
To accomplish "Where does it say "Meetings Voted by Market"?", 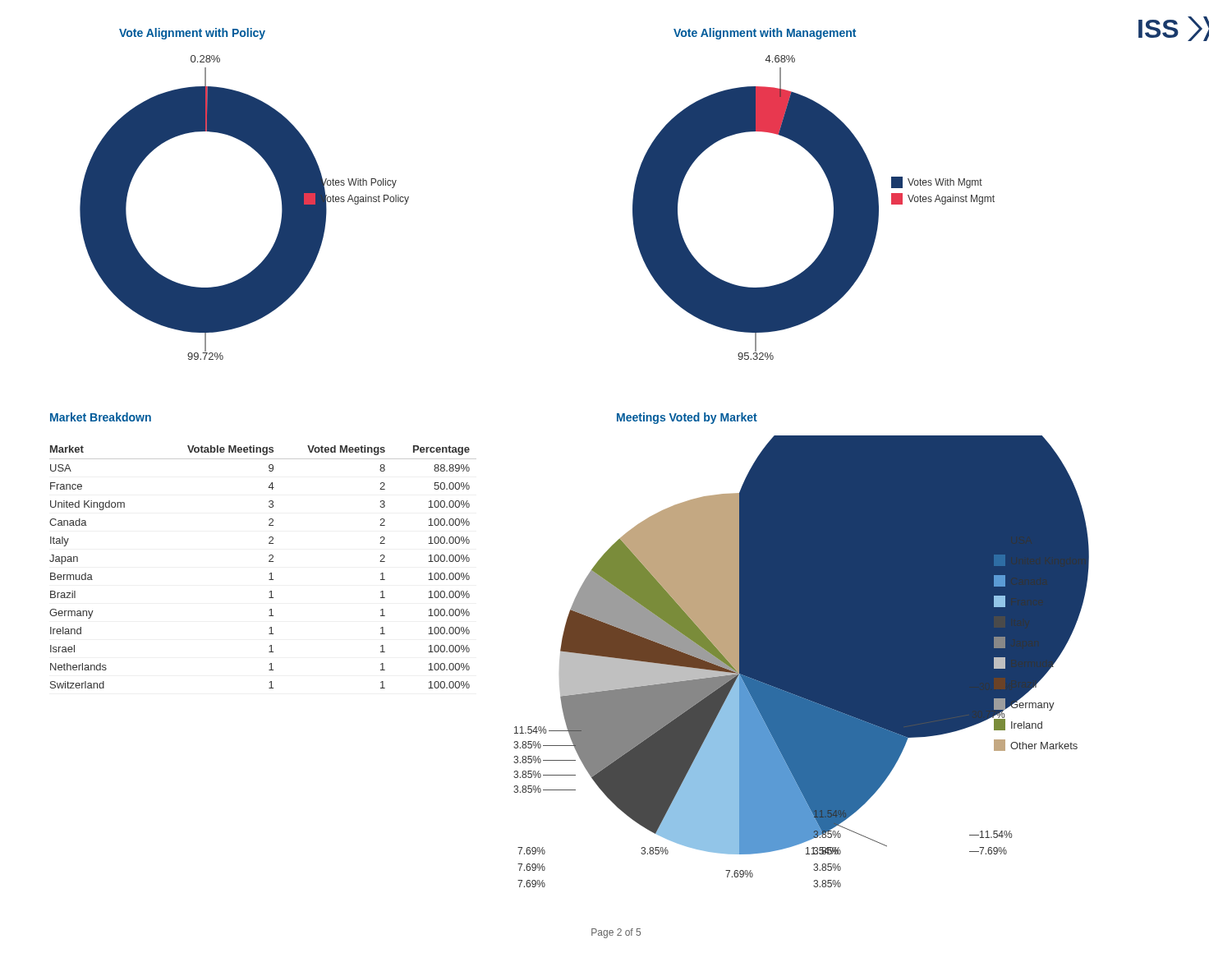I will coord(686,417).
